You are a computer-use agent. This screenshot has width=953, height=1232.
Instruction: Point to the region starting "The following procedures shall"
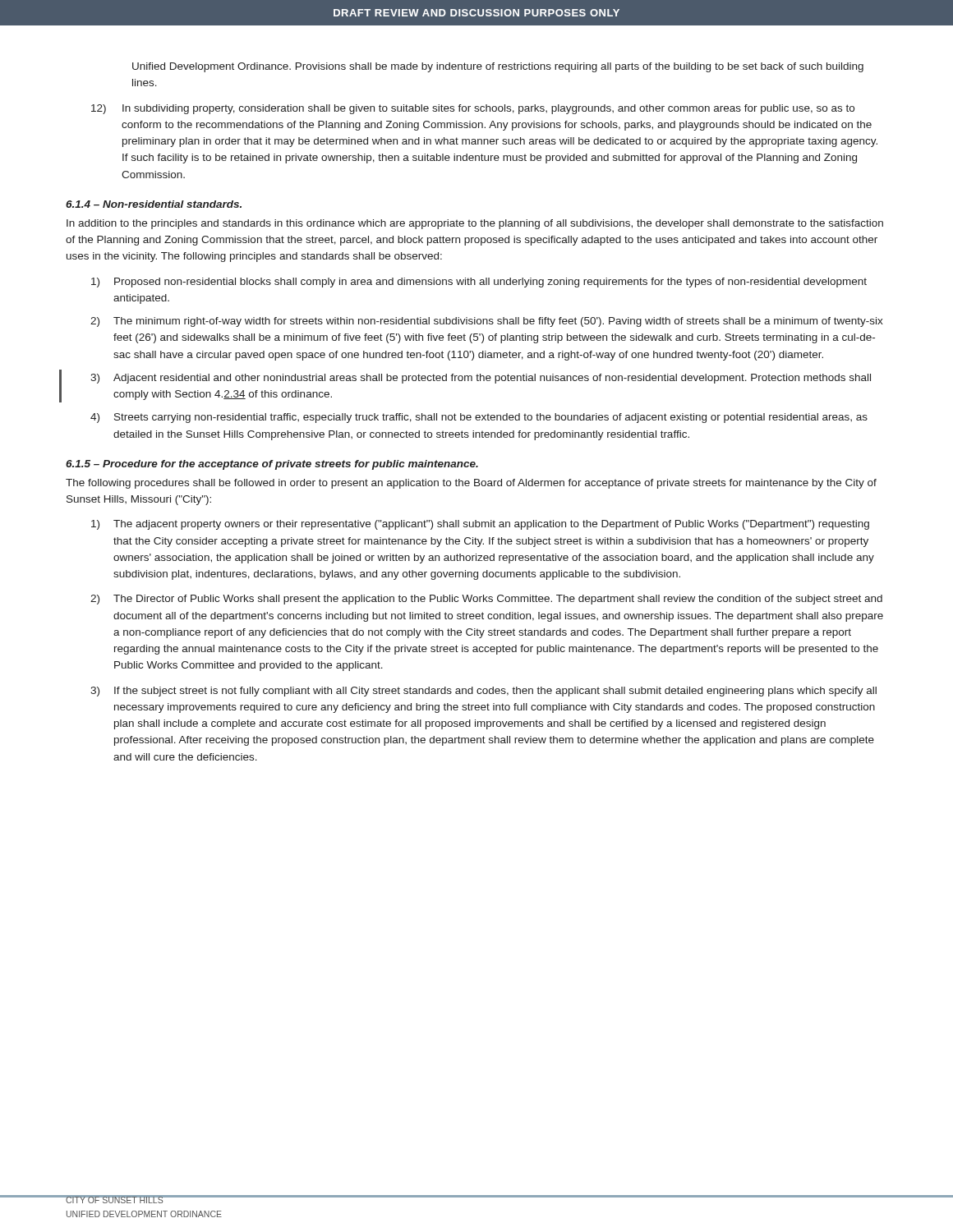point(471,491)
